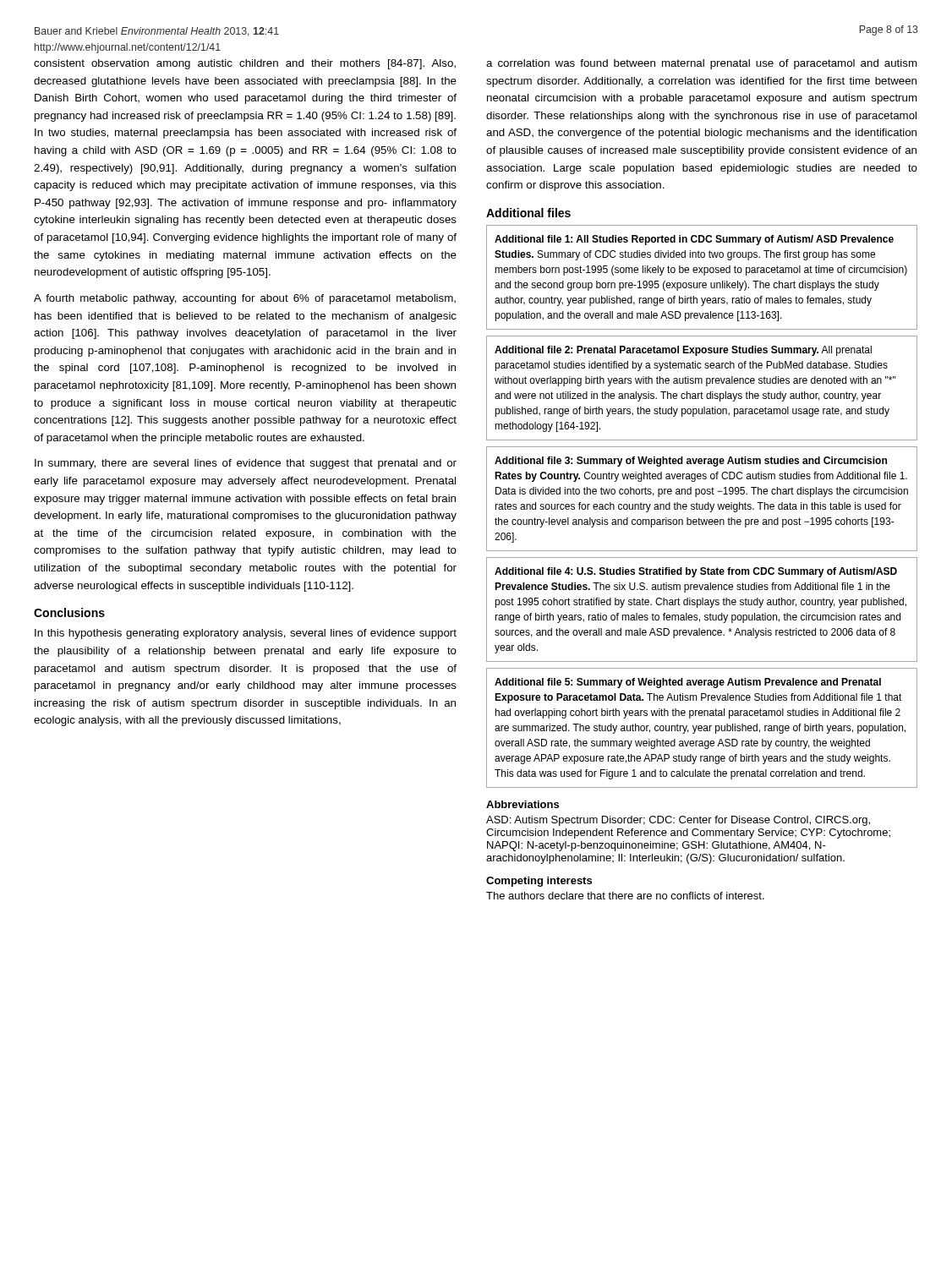Find the text block with the text "Abbreviations ASD: Autism Spectrum Disorder;"
952x1268 pixels.
pyautogui.click(x=702, y=831)
